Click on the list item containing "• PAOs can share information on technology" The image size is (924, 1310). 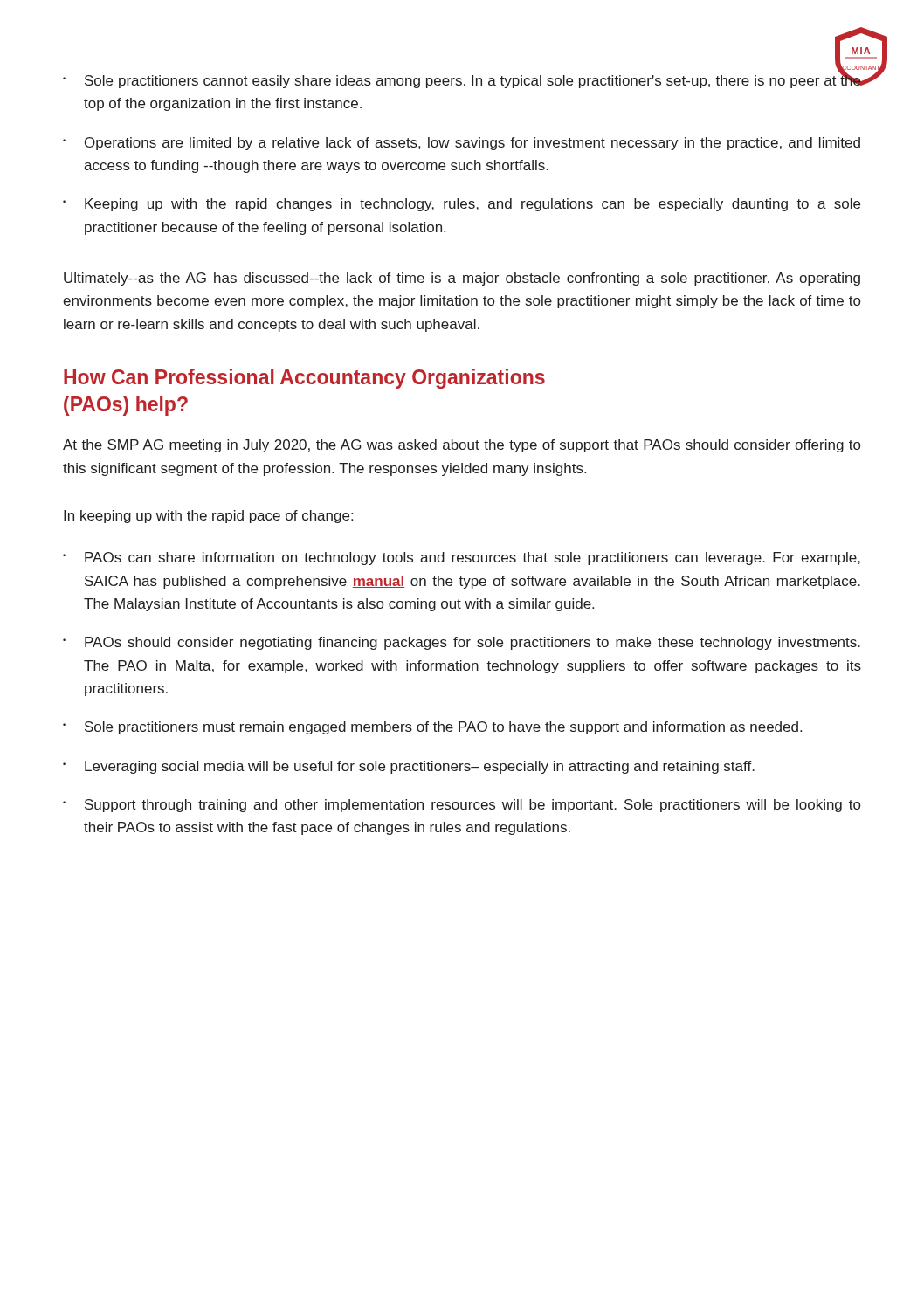coord(462,581)
